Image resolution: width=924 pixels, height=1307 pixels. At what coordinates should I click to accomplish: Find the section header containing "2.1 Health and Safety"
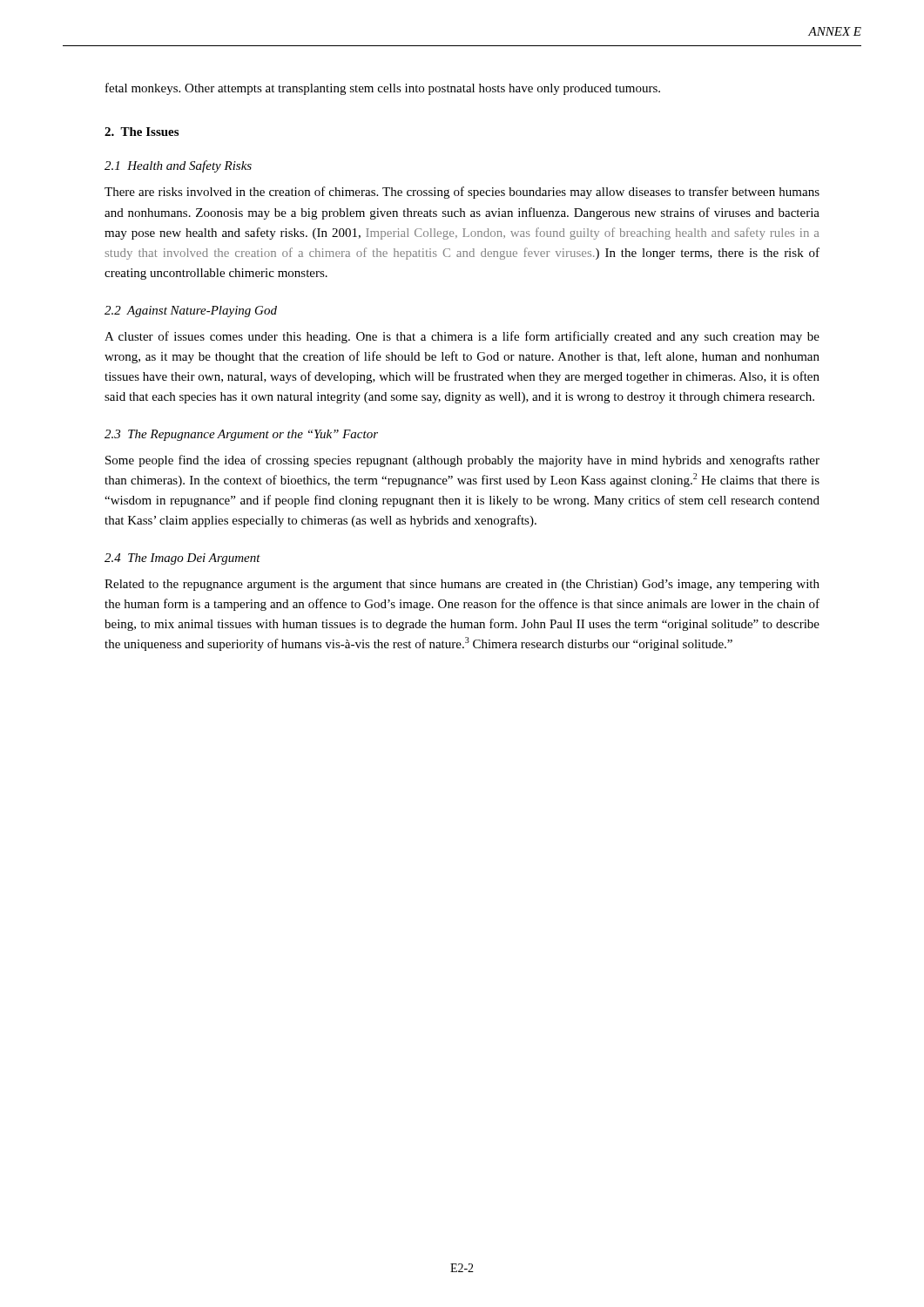(178, 166)
